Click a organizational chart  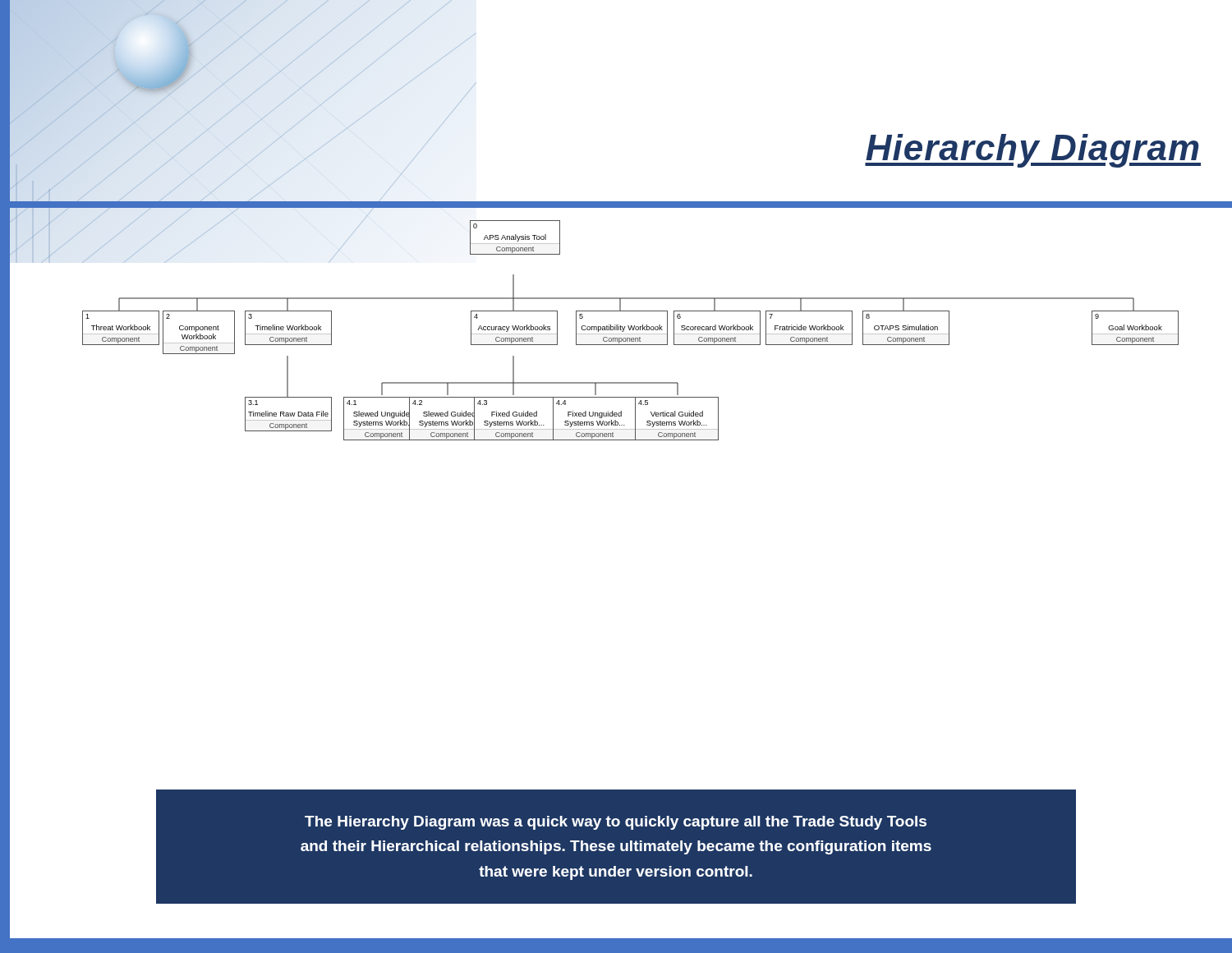pos(632,374)
